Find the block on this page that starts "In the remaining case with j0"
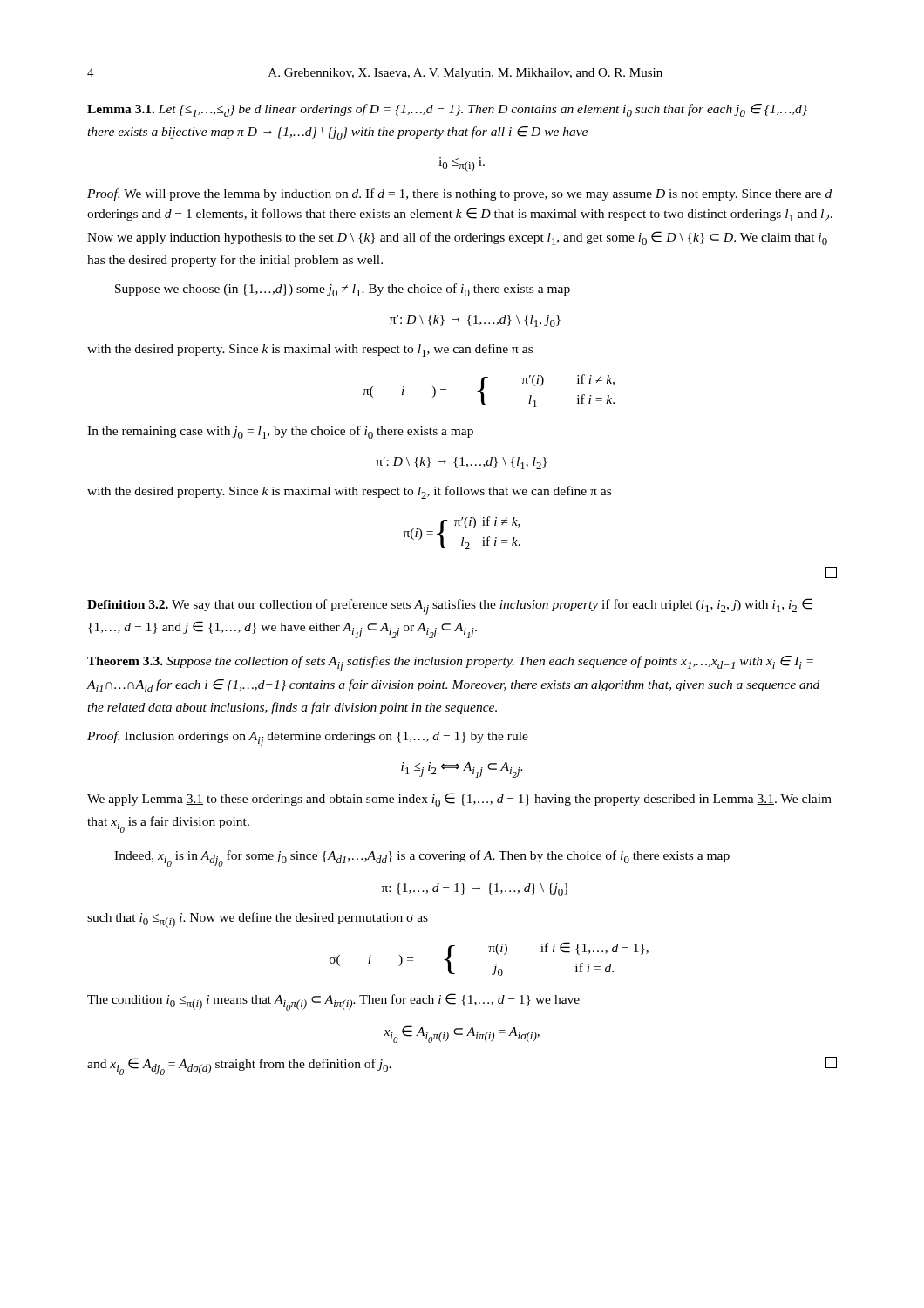This screenshot has width=924, height=1308. pos(462,489)
